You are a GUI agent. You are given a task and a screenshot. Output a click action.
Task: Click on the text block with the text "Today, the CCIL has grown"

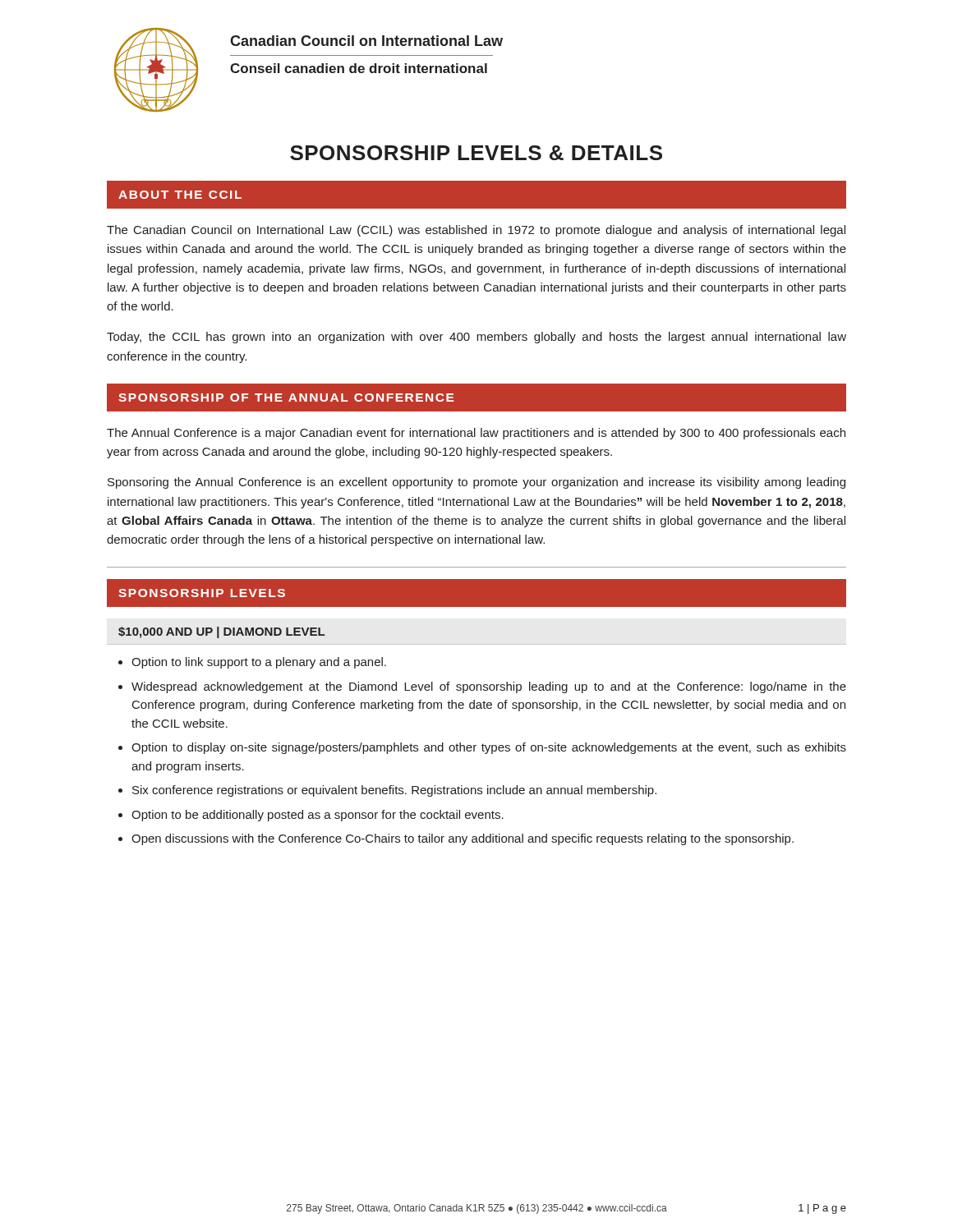[476, 346]
